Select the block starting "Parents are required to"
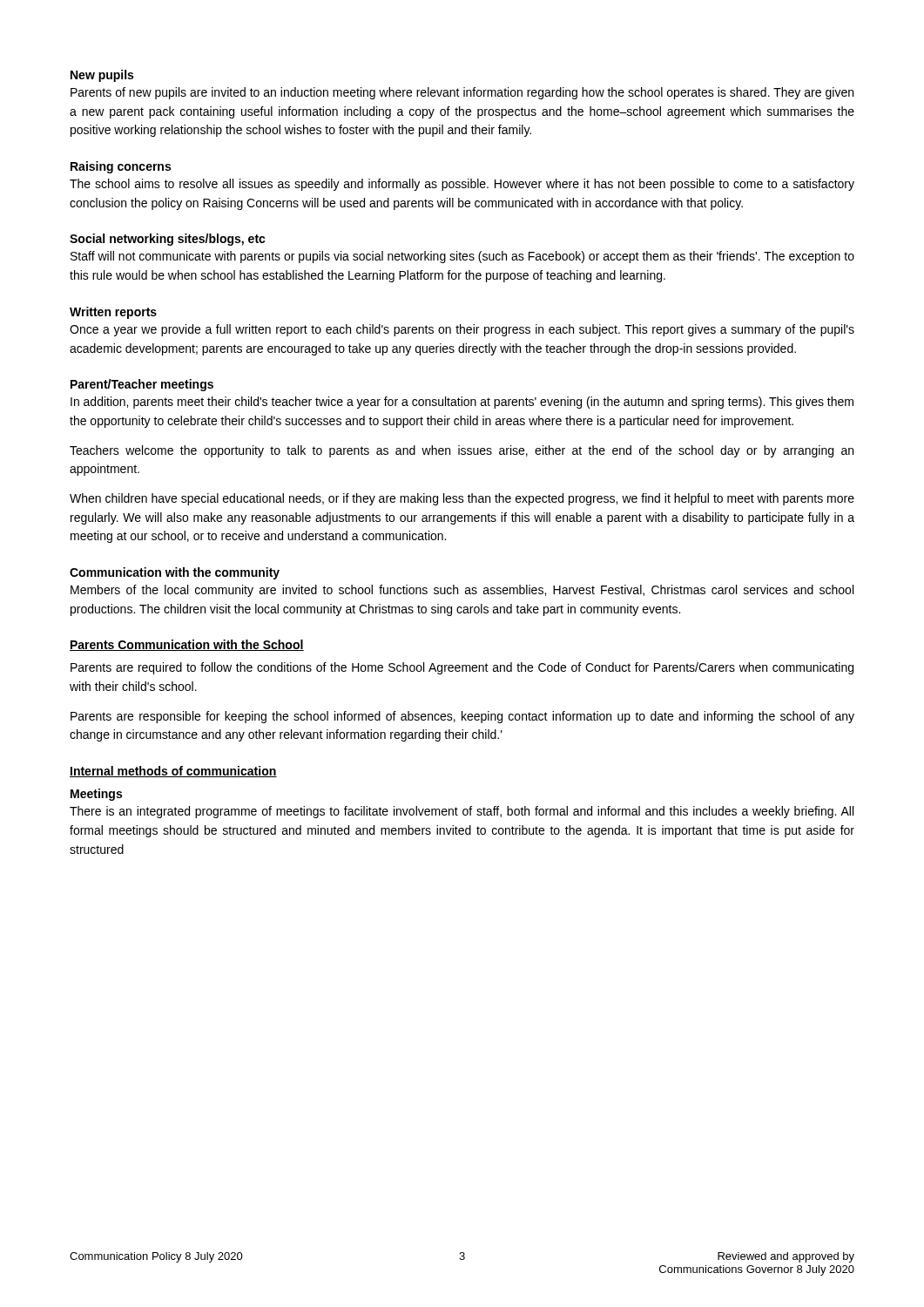The height and width of the screenshot is (1307, 924). pos(462,677)
